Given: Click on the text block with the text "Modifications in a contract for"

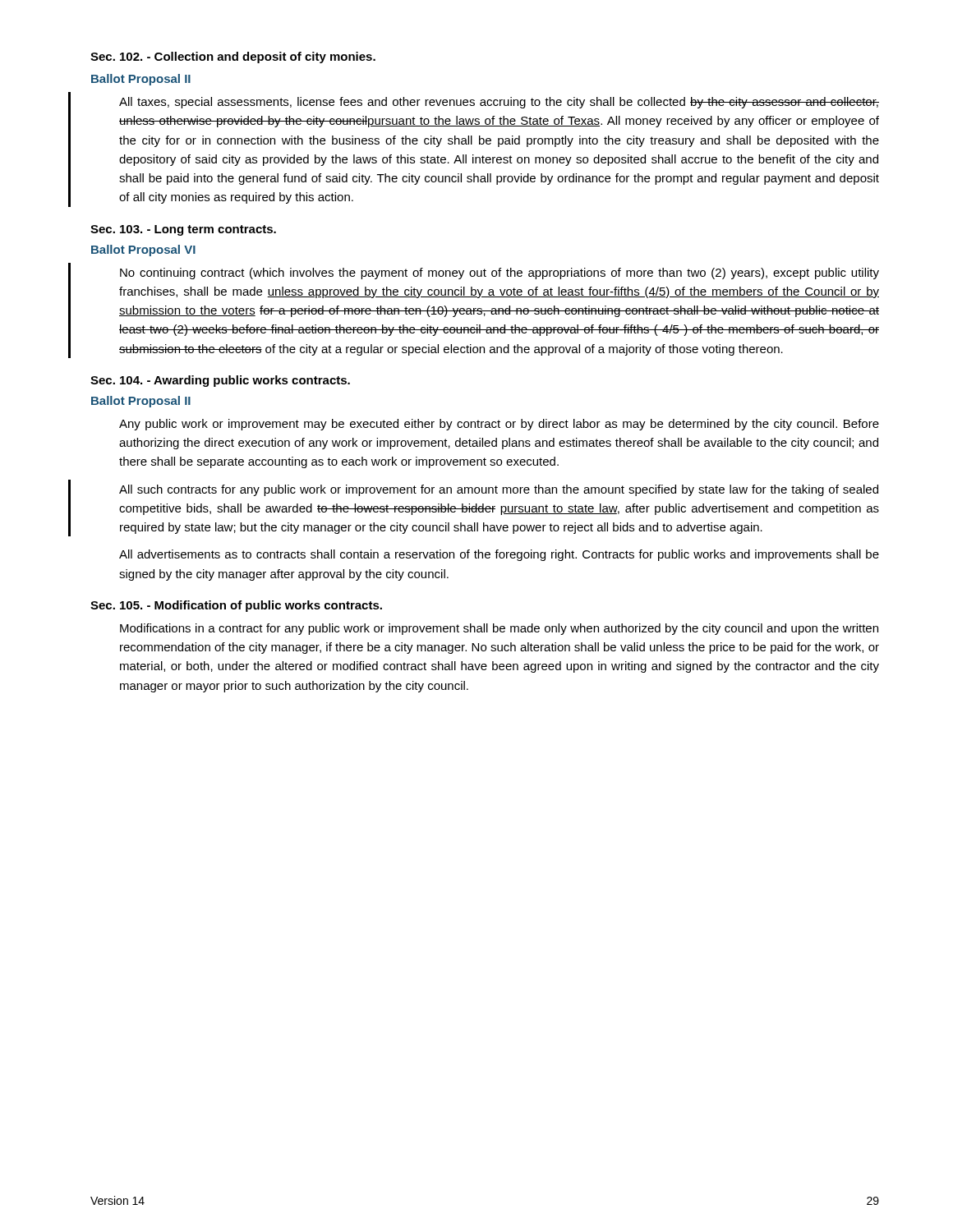Looking at the screenshot, I should (x=499, y=656).
